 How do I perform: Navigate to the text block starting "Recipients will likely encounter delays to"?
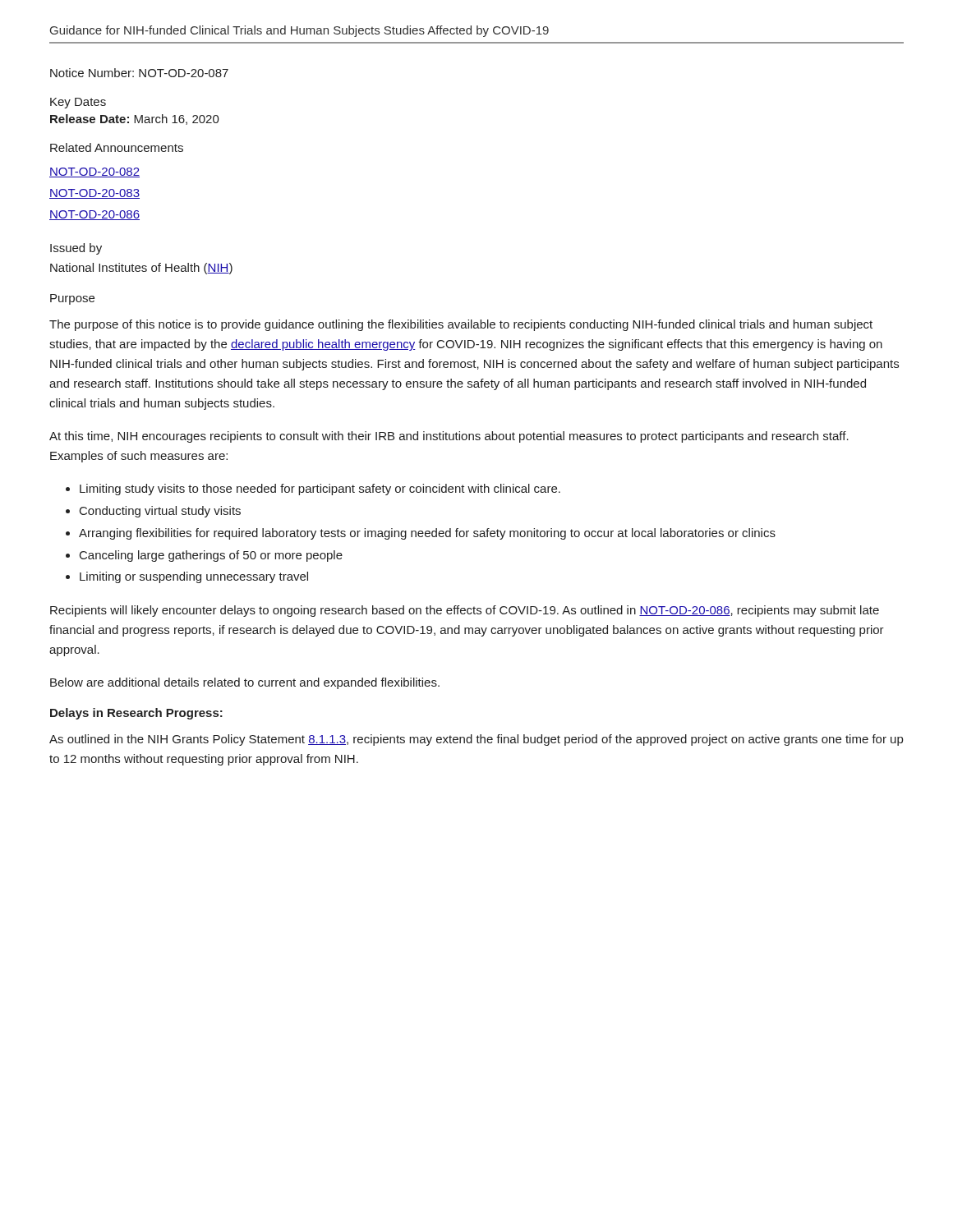click(466, 630)
